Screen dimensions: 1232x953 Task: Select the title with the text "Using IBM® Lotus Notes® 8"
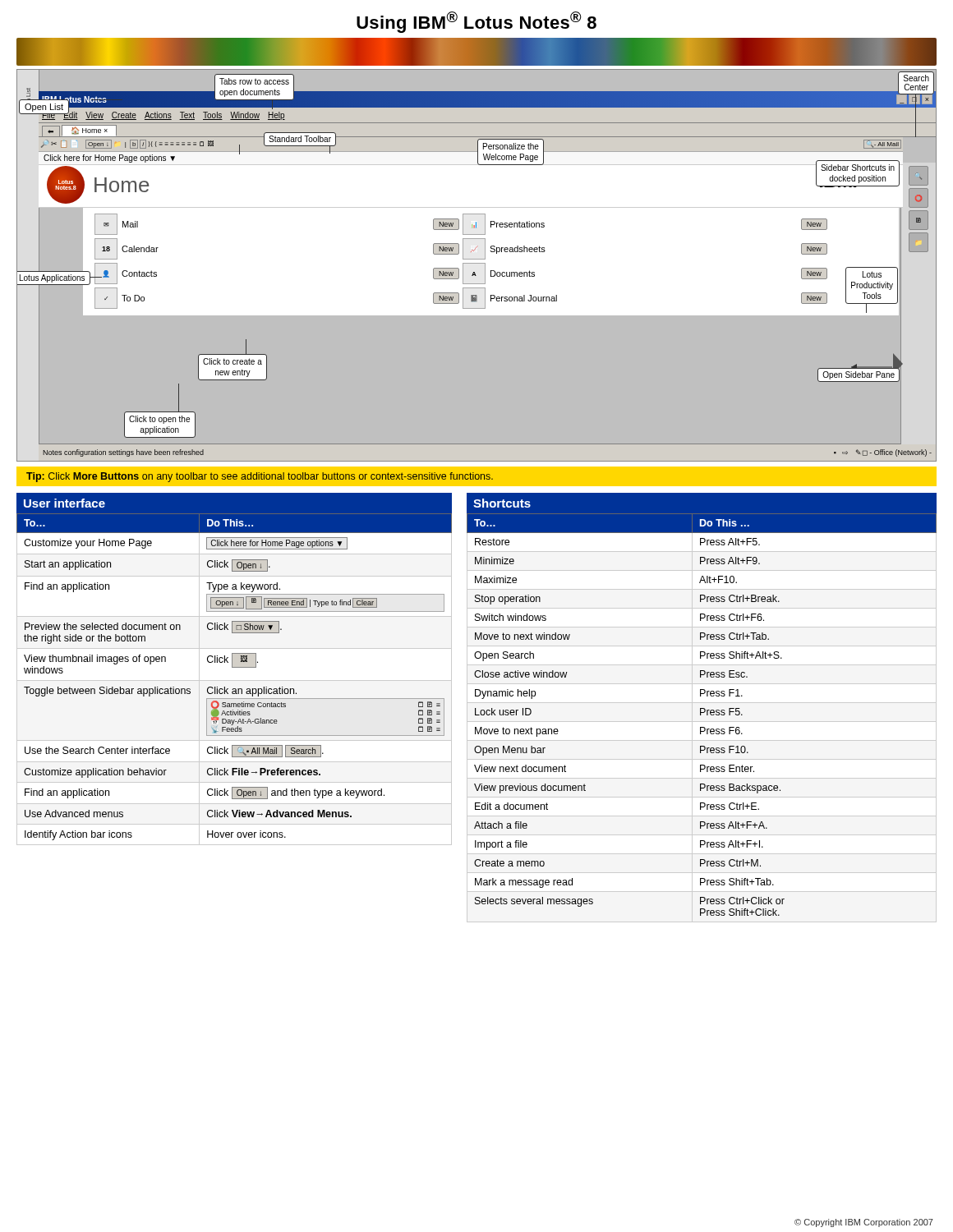(476, 21)
